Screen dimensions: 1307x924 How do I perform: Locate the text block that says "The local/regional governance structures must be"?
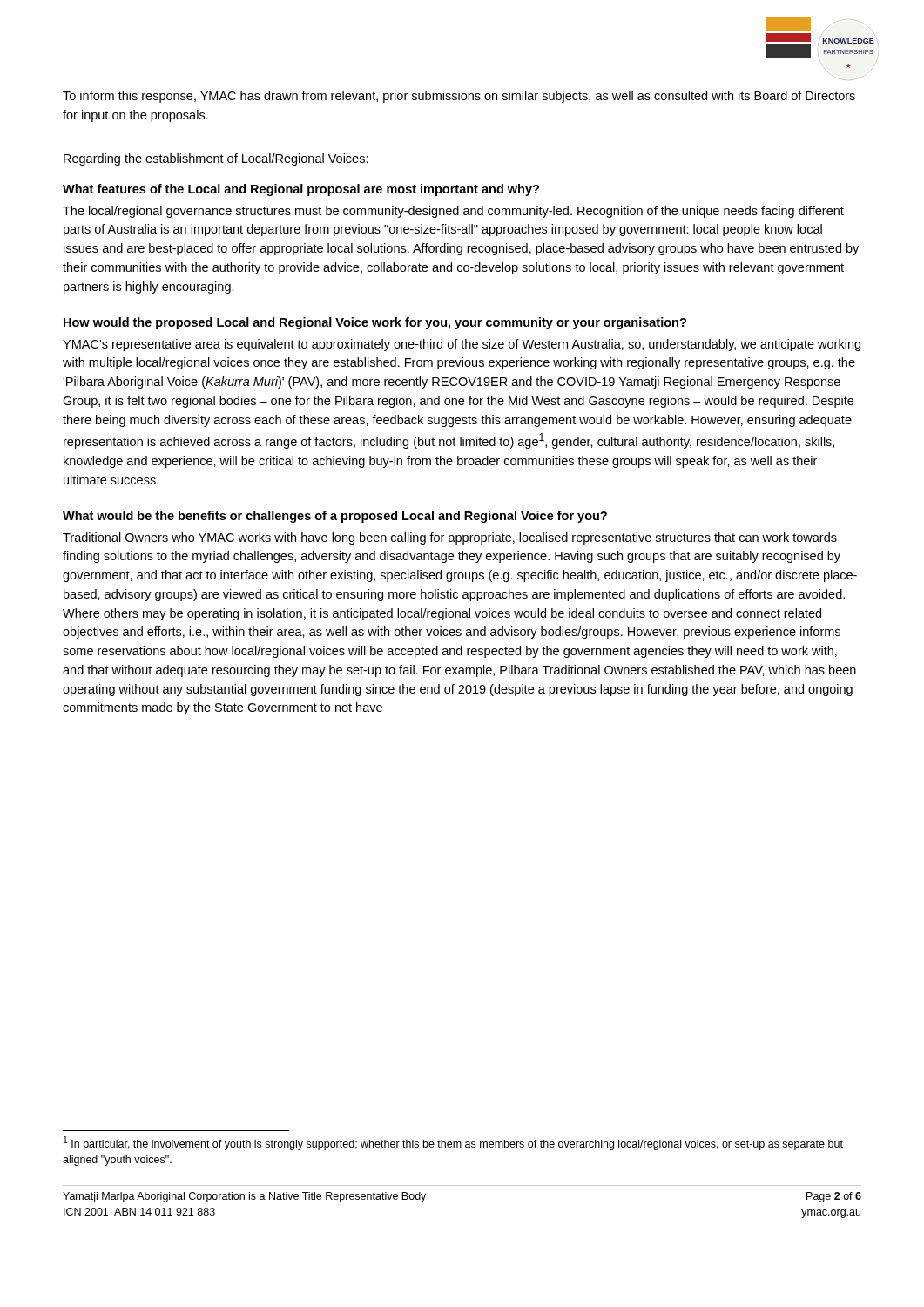pyautogui.click(x=462, y=249)
